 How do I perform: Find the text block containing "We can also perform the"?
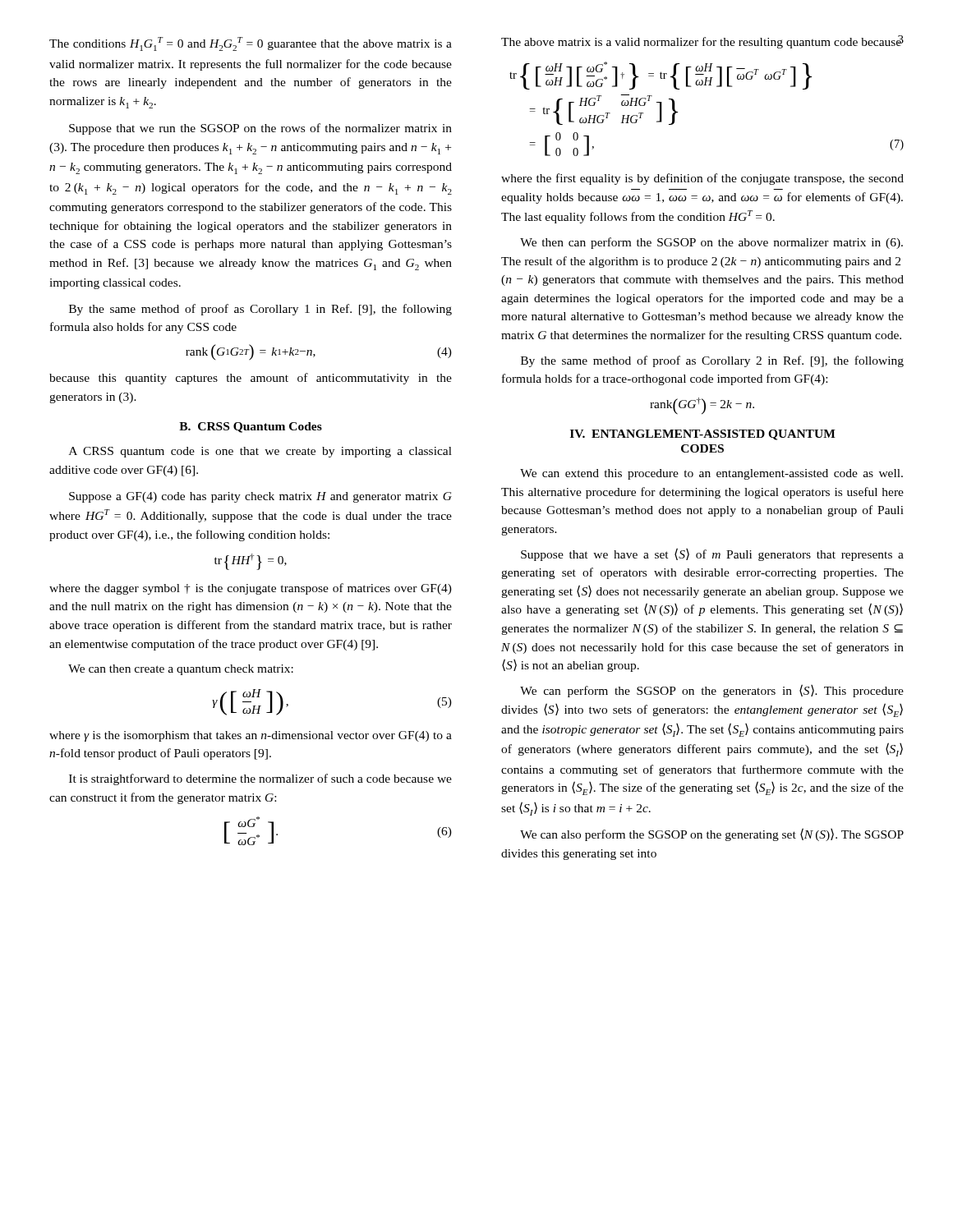click(x=702, y=844)
